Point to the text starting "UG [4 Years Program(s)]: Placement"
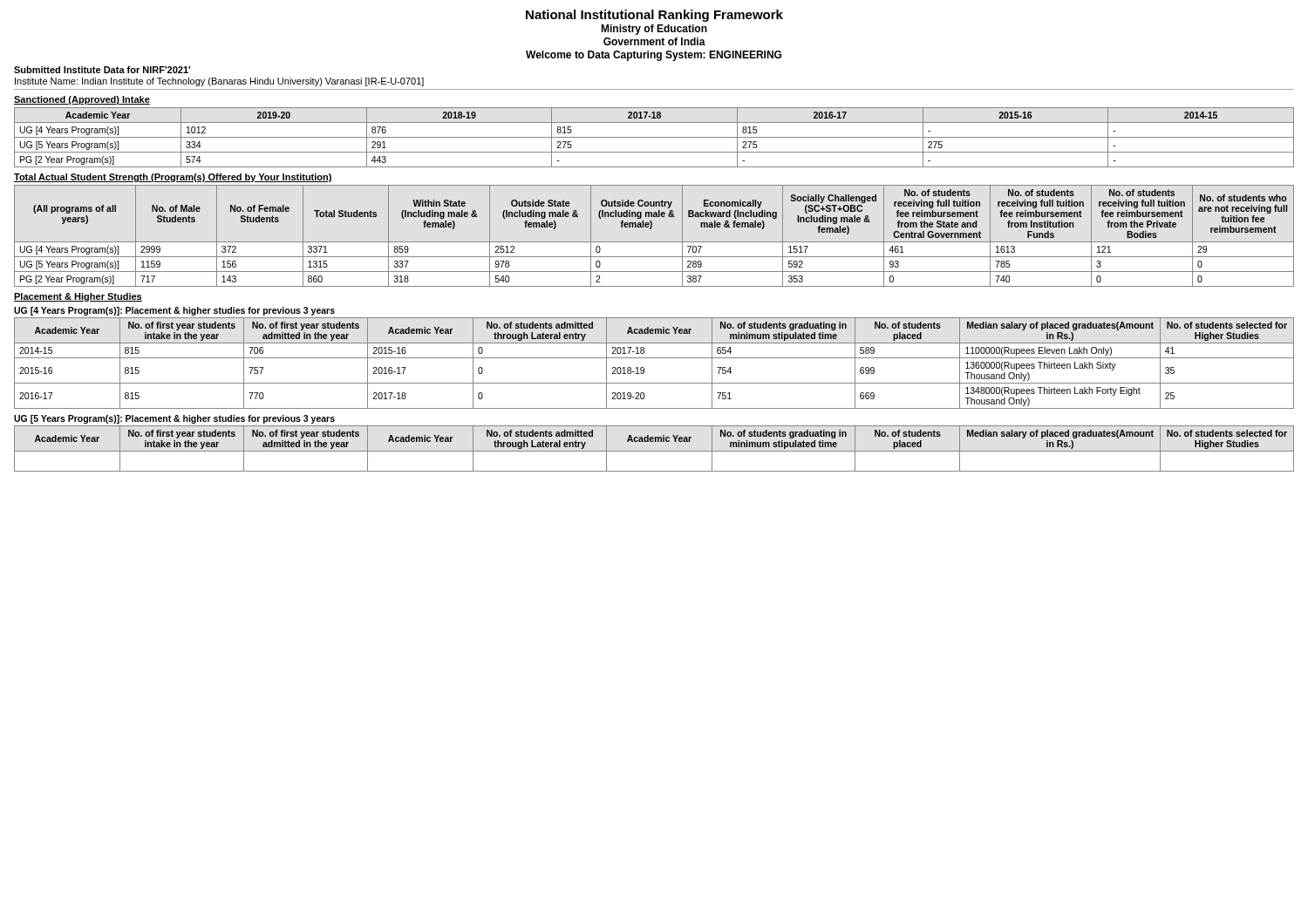Image resolution: width=1308 pixels, height=924 pixels. 174,310
